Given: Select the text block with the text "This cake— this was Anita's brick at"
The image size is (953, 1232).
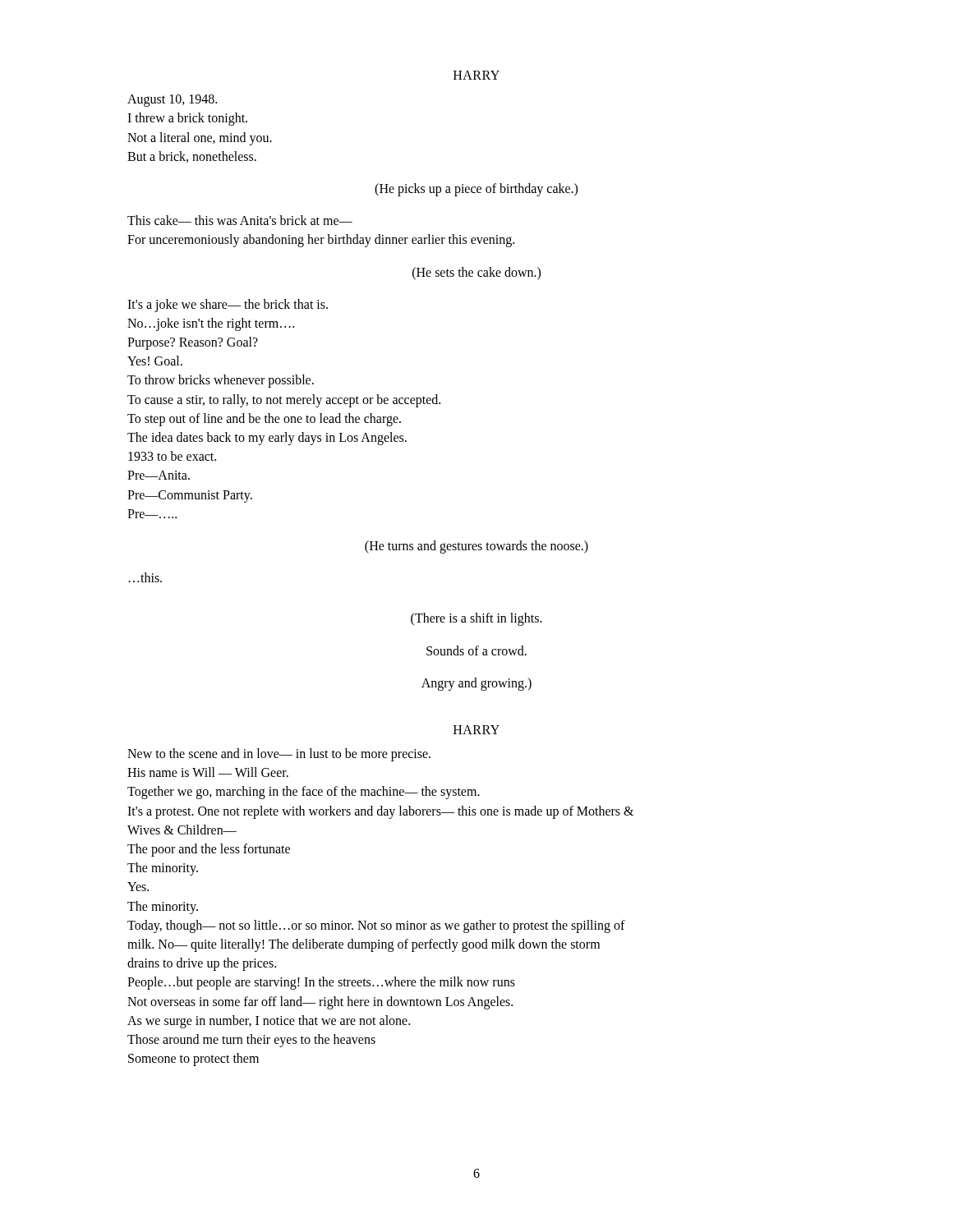Looking at the screenshot, I should tap(476, 230).
